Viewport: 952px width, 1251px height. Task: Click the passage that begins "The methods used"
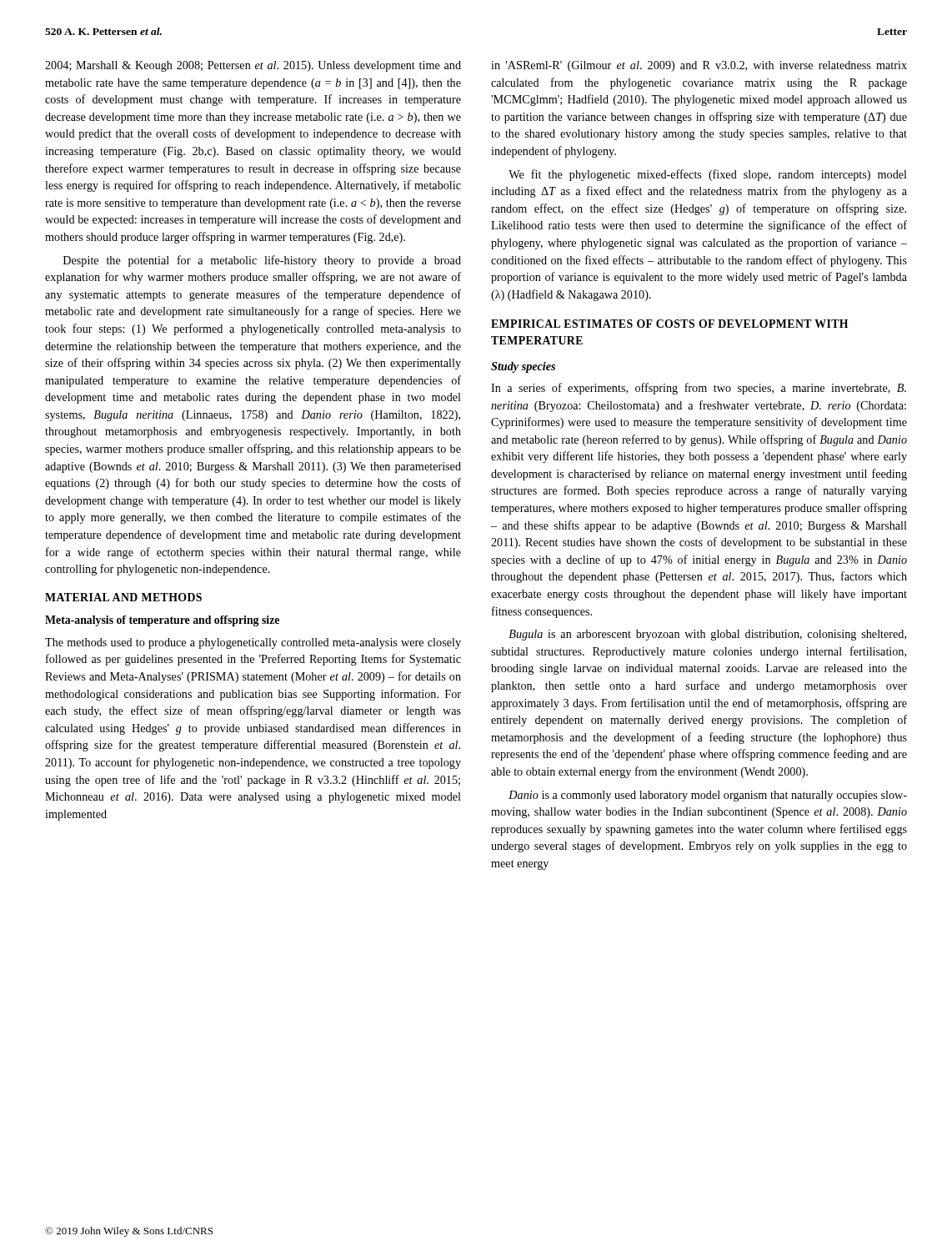tap(253, 728)
